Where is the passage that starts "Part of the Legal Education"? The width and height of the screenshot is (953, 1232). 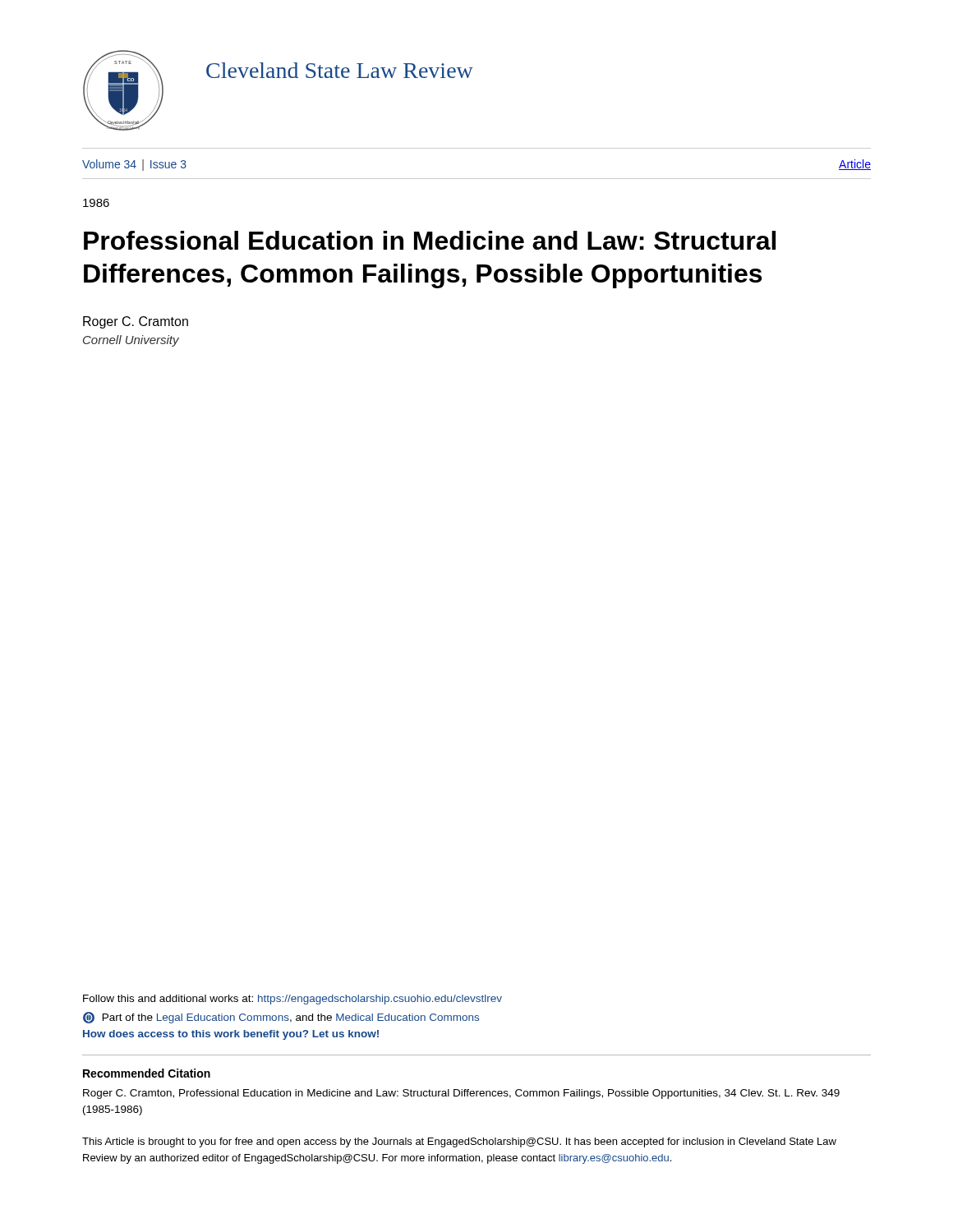[281, 1018]
